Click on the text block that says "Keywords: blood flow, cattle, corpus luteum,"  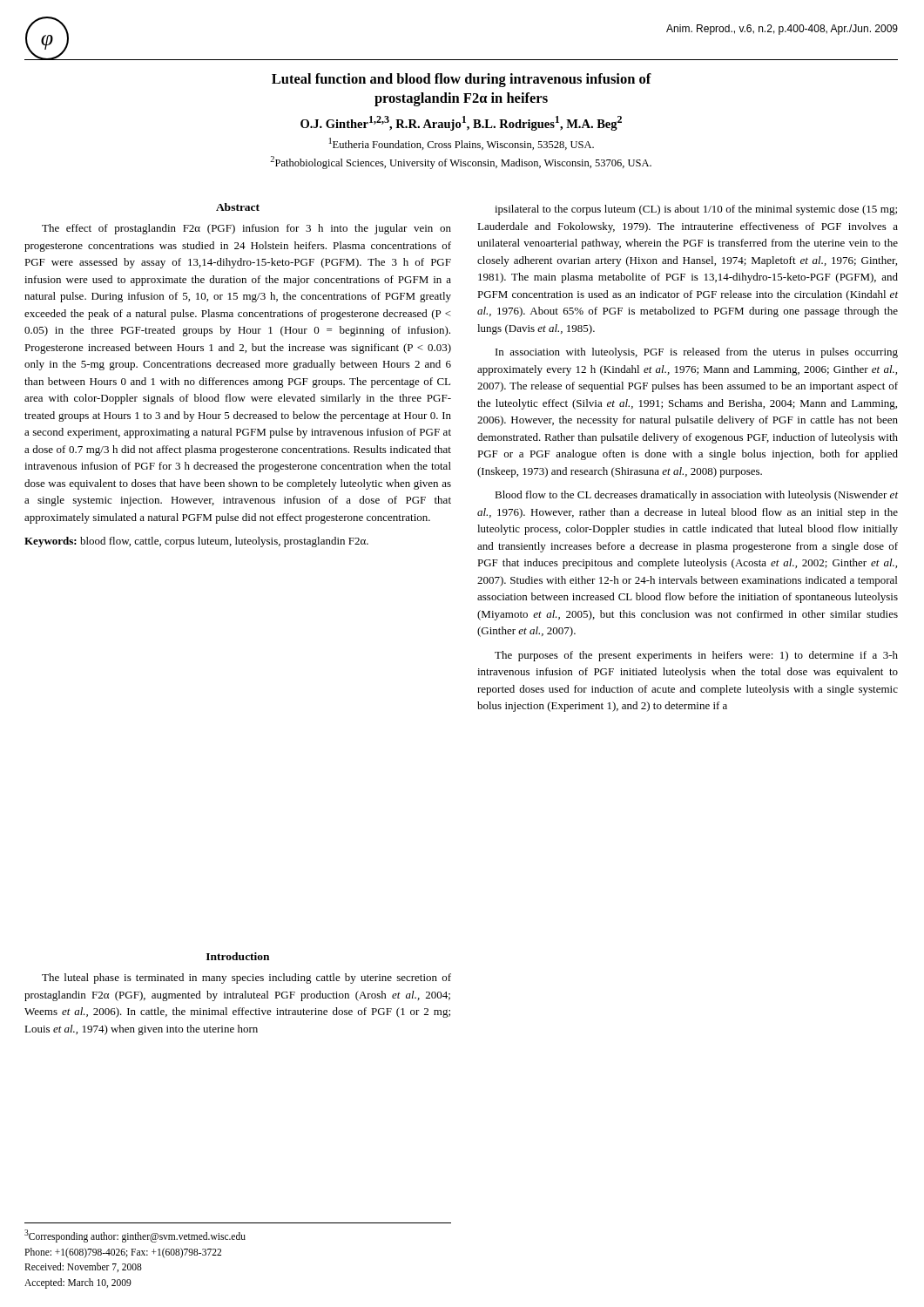(x=197, y=541)
